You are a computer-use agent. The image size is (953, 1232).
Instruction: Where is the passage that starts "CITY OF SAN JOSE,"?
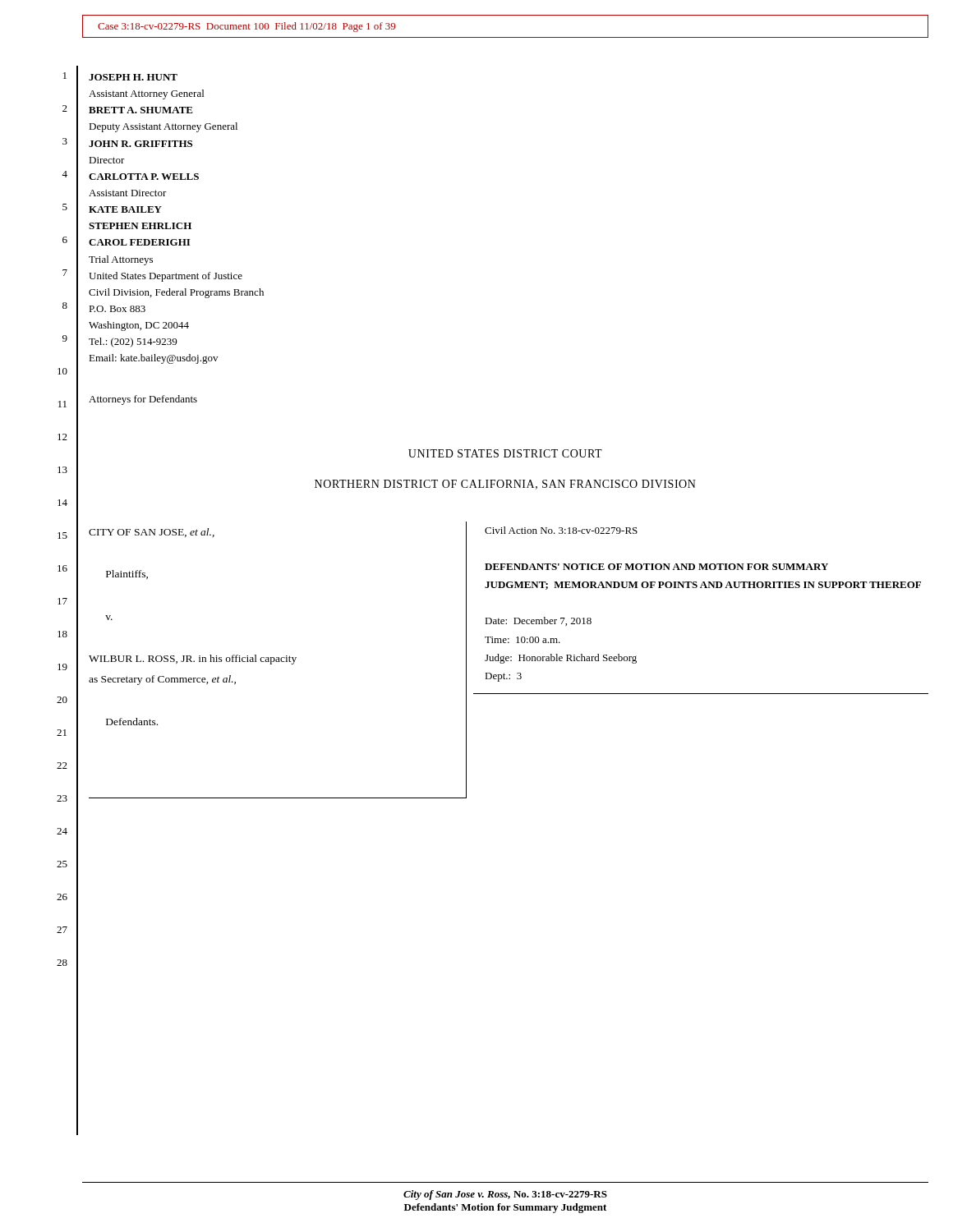click(x=152, y=533)
